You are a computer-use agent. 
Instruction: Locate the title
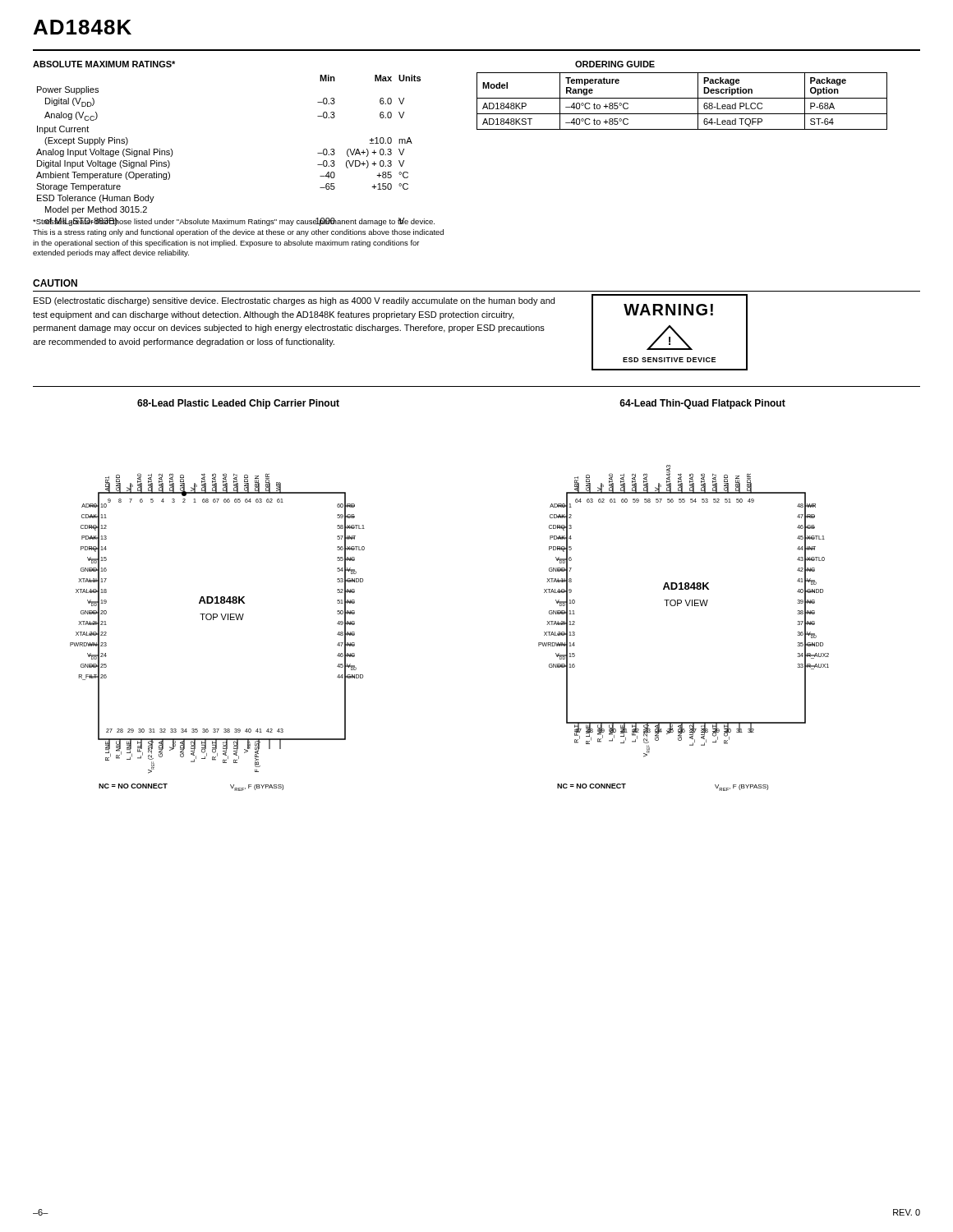point(83,28)
